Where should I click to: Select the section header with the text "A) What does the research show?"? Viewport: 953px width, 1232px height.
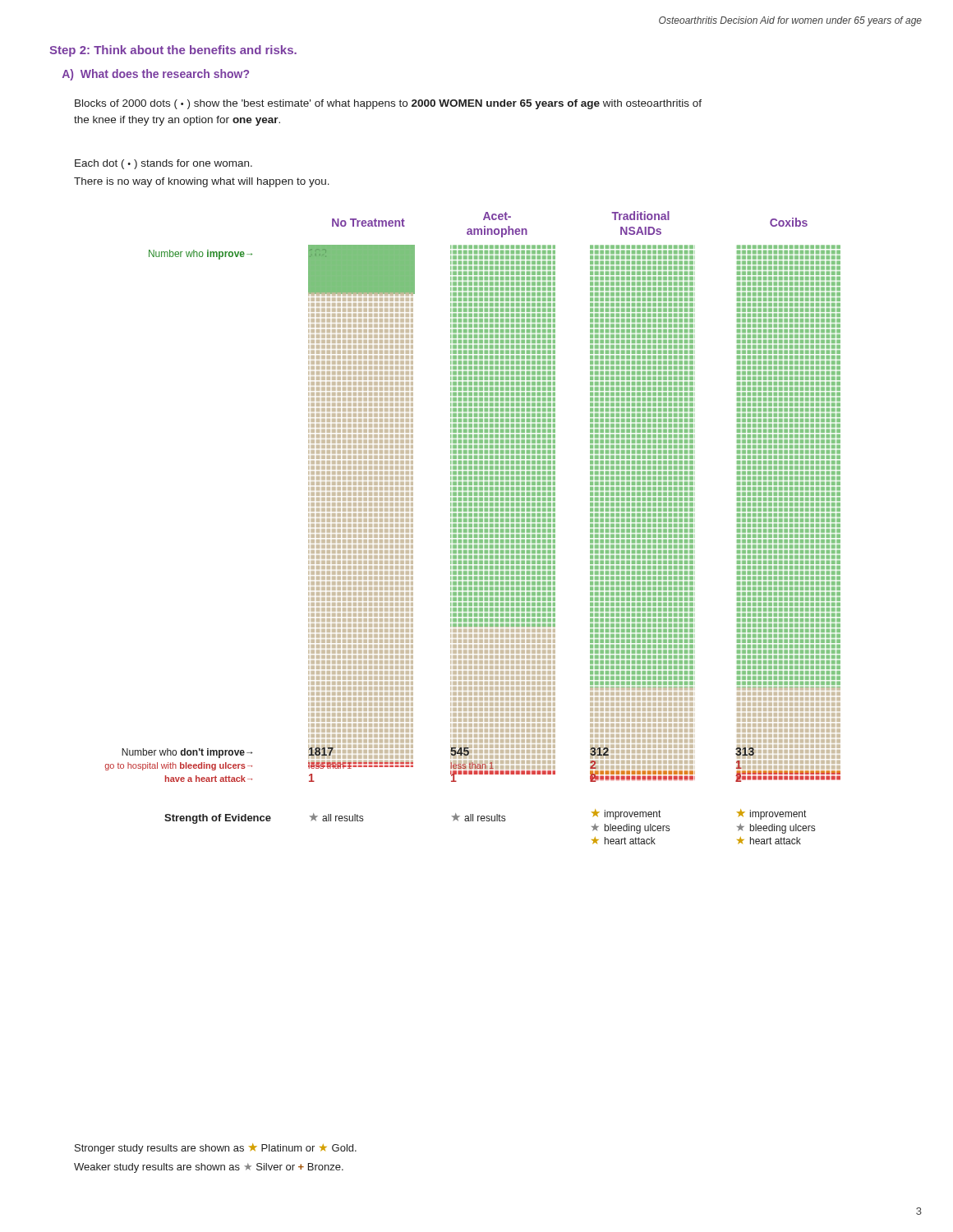pos(153,74)
